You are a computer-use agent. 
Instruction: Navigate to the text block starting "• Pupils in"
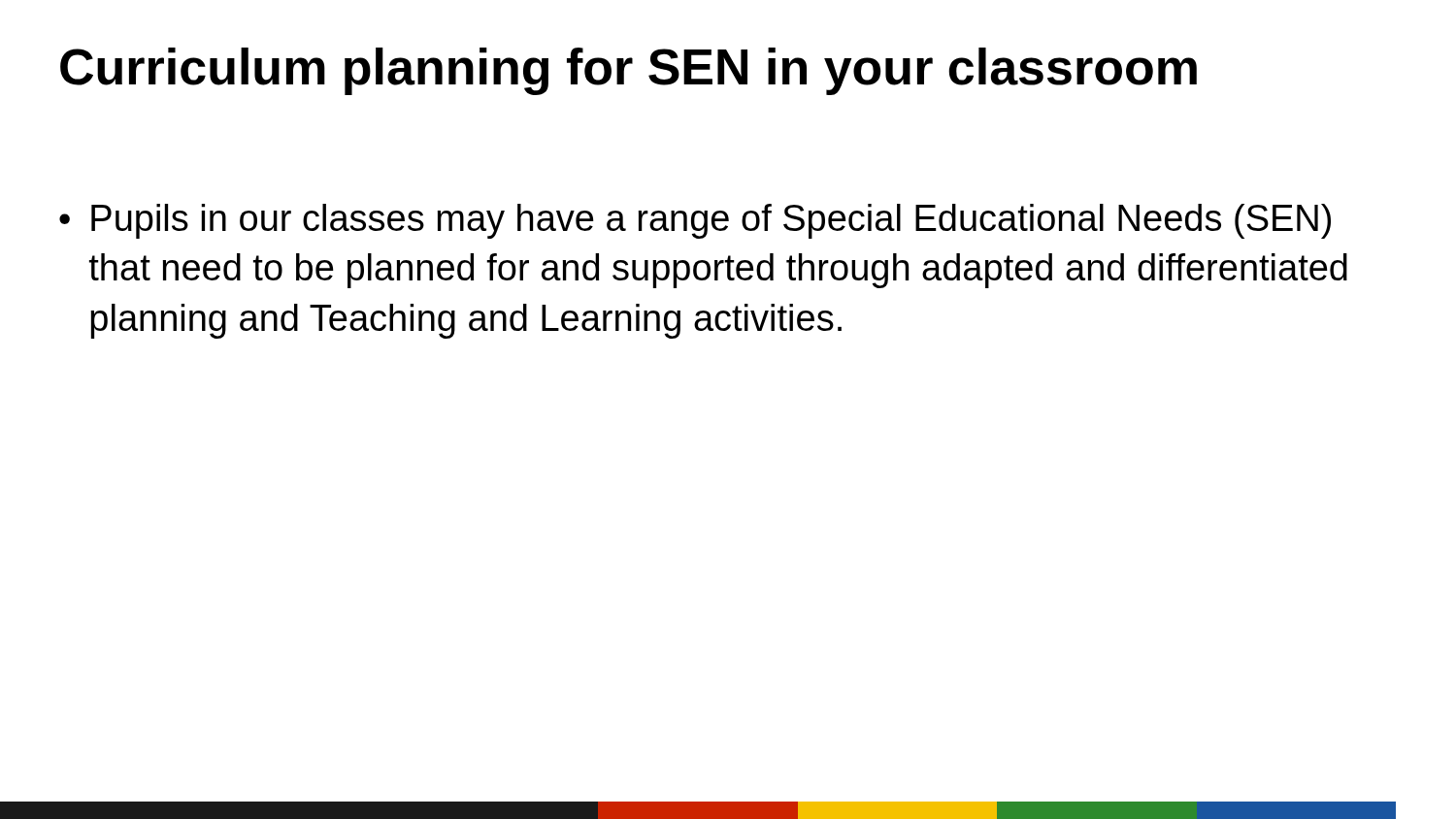(x=718, y=269)
